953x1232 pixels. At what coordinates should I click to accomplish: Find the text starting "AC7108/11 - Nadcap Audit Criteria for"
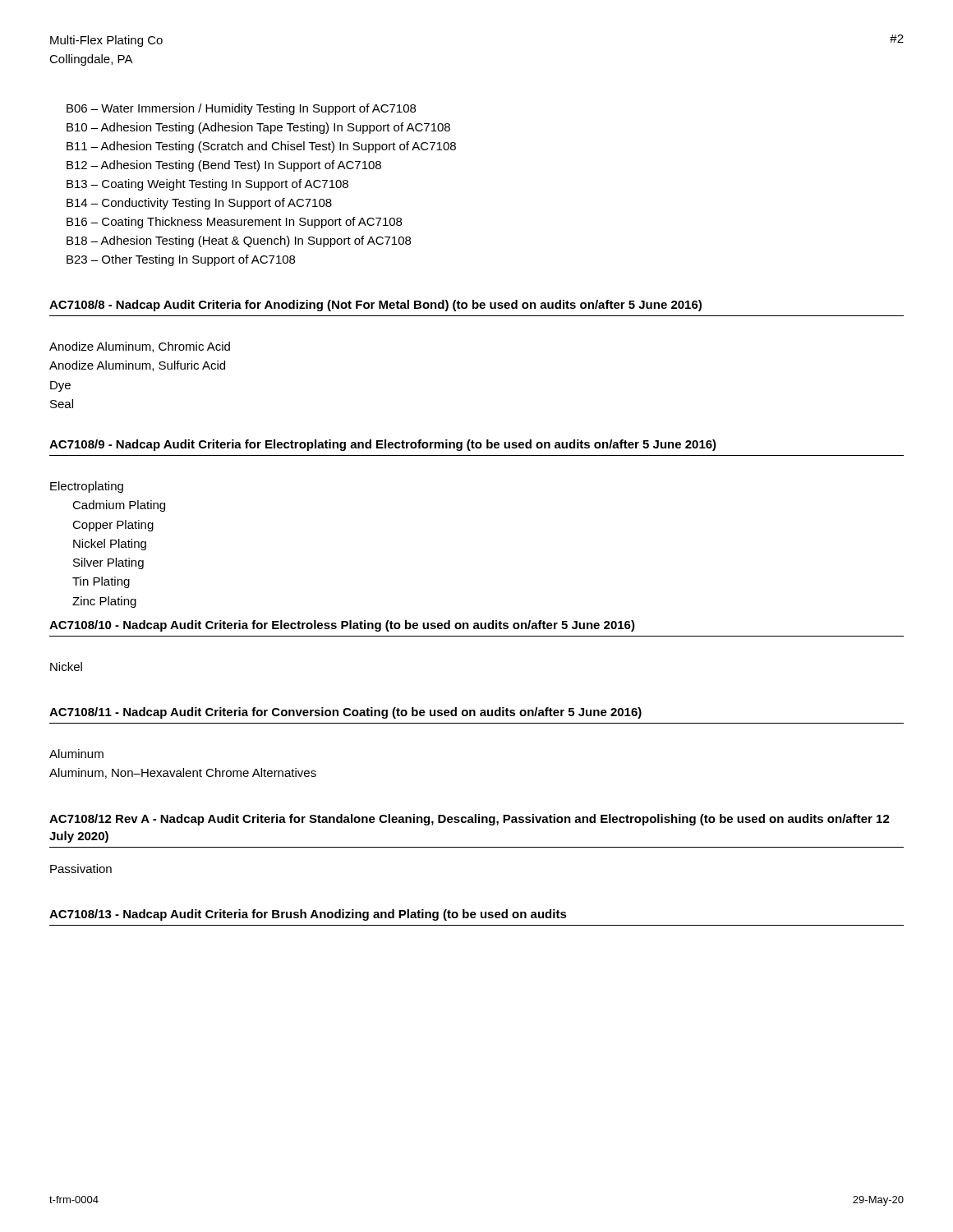(346, 712)
